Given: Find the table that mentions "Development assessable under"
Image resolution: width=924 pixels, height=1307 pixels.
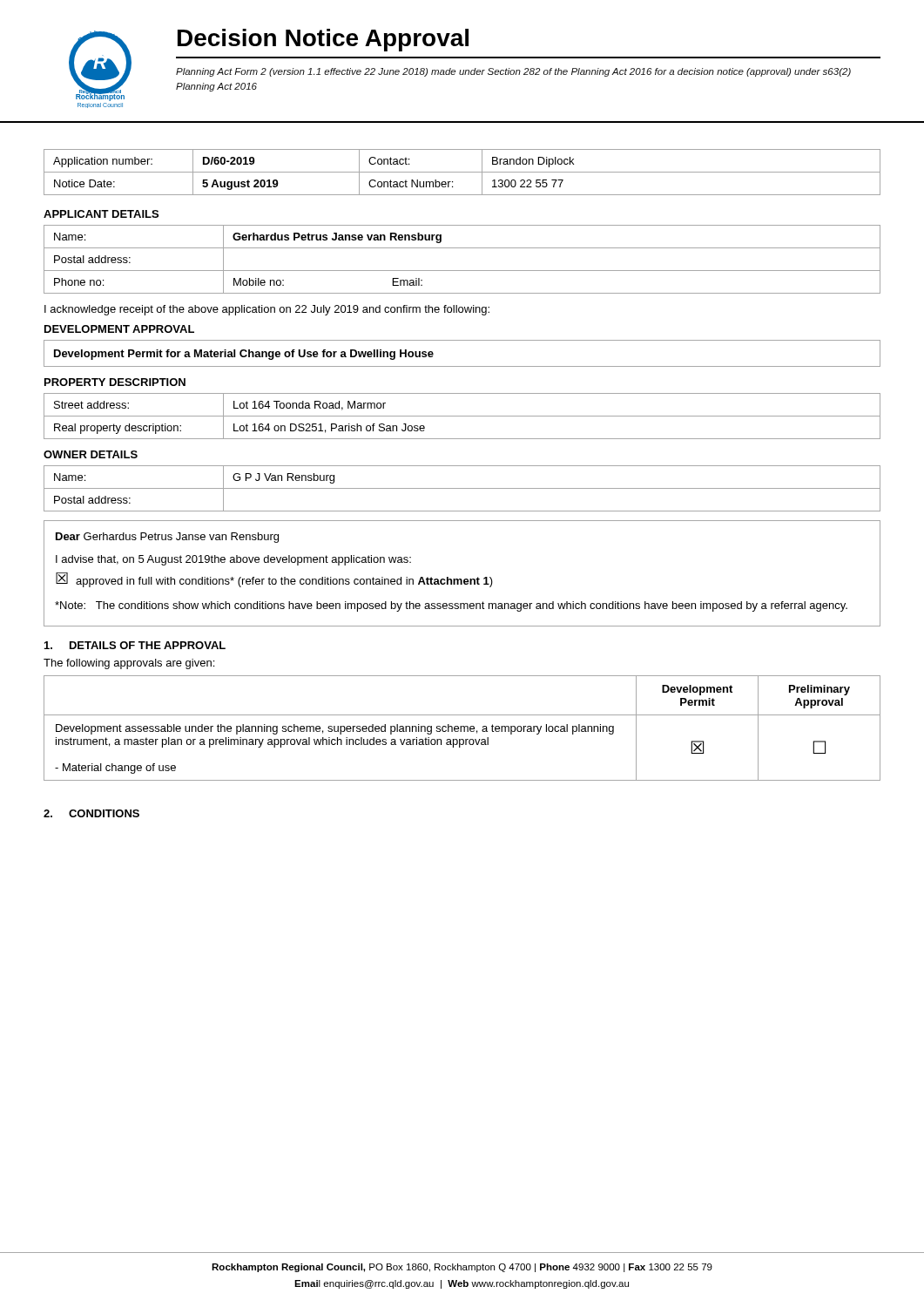Looking at the screenshot, I should (x=462, y=728).
